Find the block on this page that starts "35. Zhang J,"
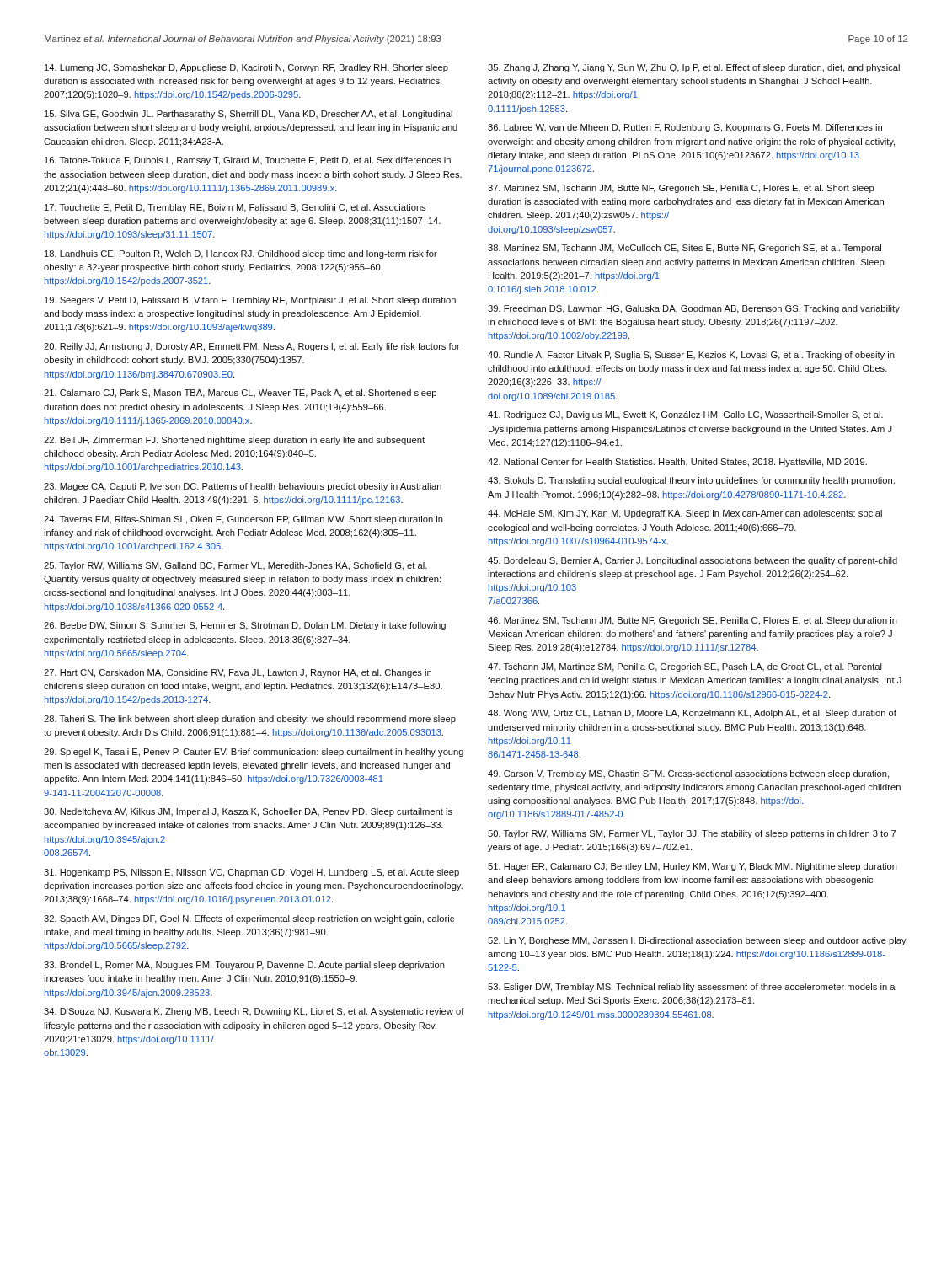This screenshot has width=952, height=1264. [694, 88]
